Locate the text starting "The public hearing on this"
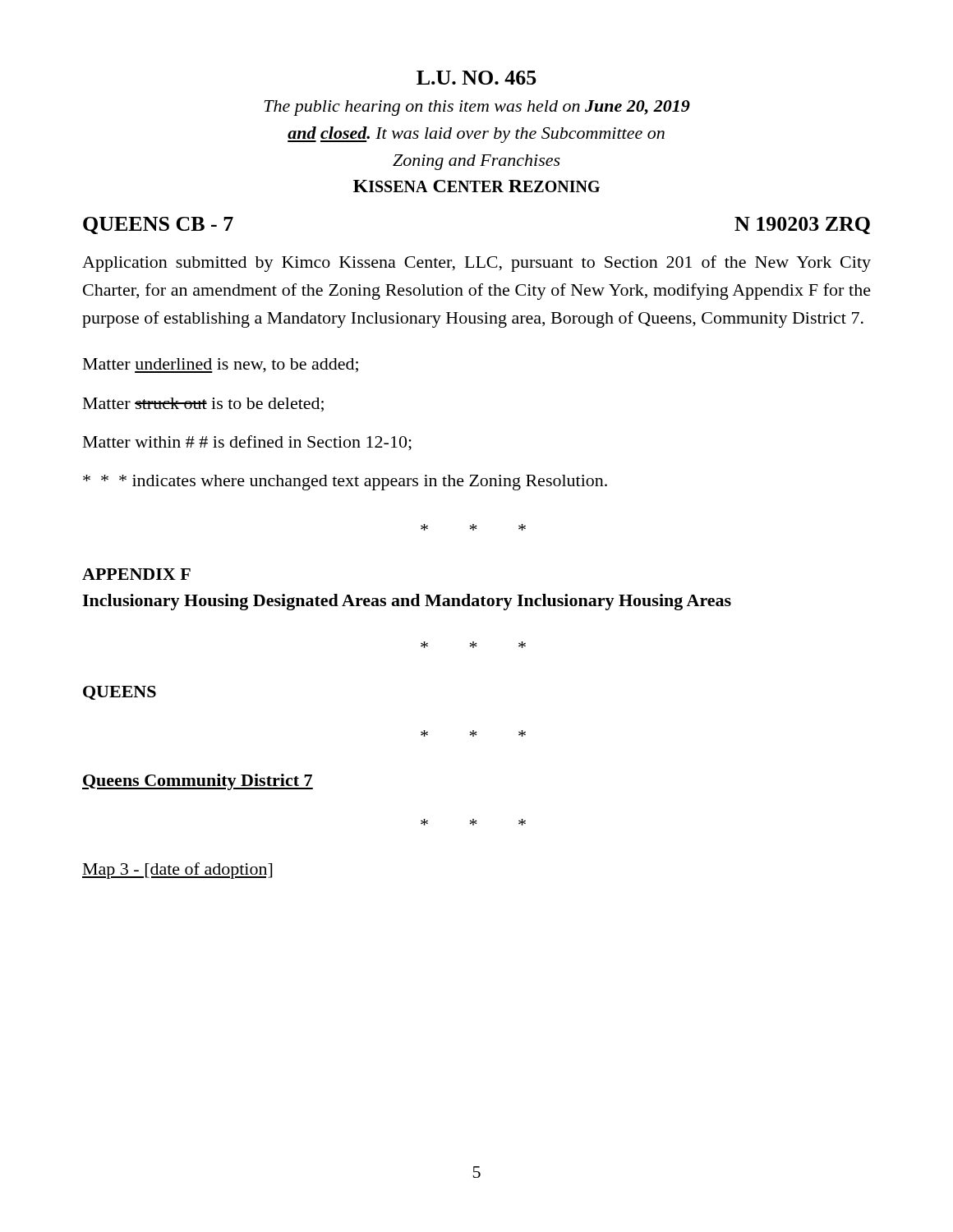 (x=476, y=133)
